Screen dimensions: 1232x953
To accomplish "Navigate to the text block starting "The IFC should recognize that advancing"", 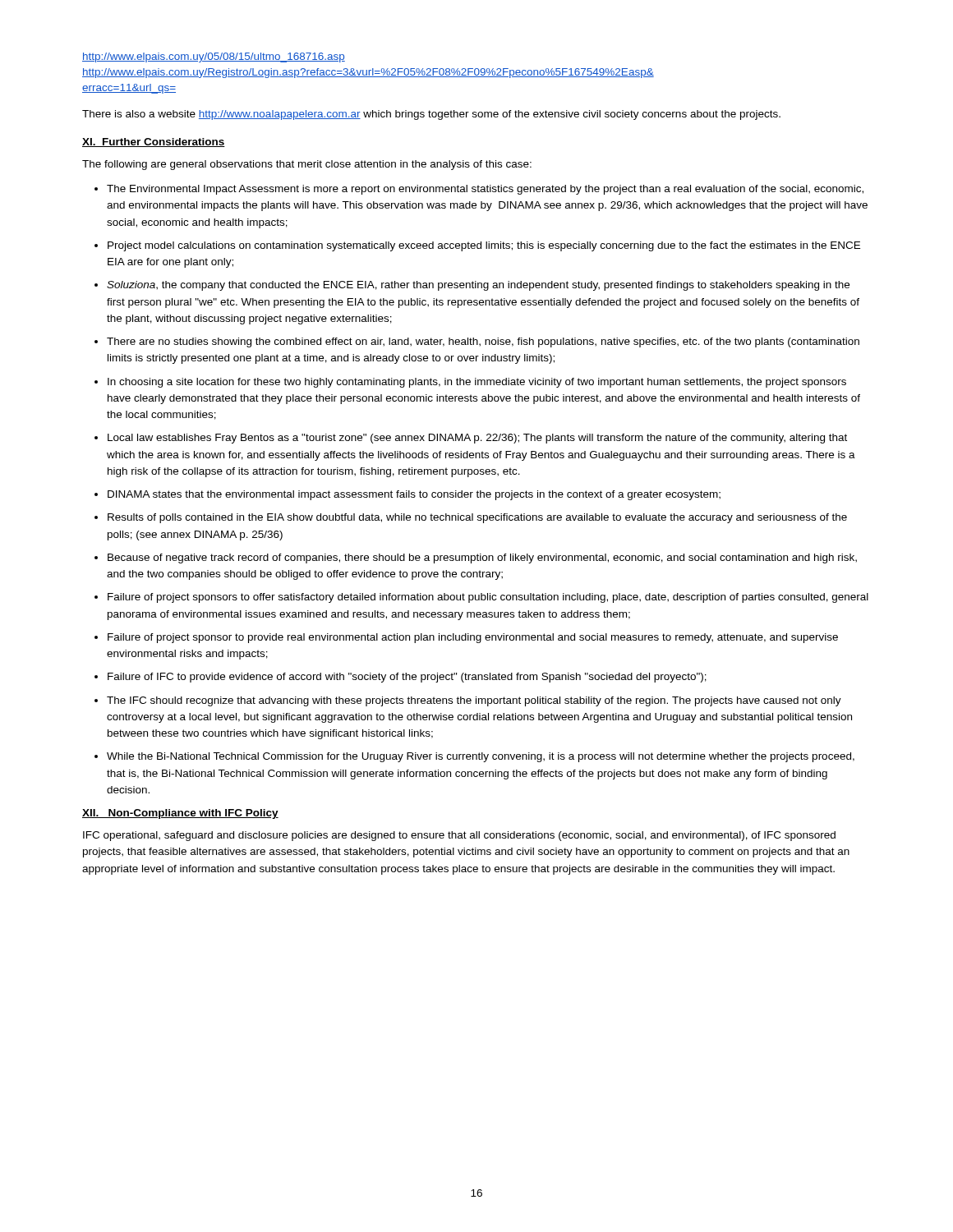I will pyautogui.click(x=480, y=717).
